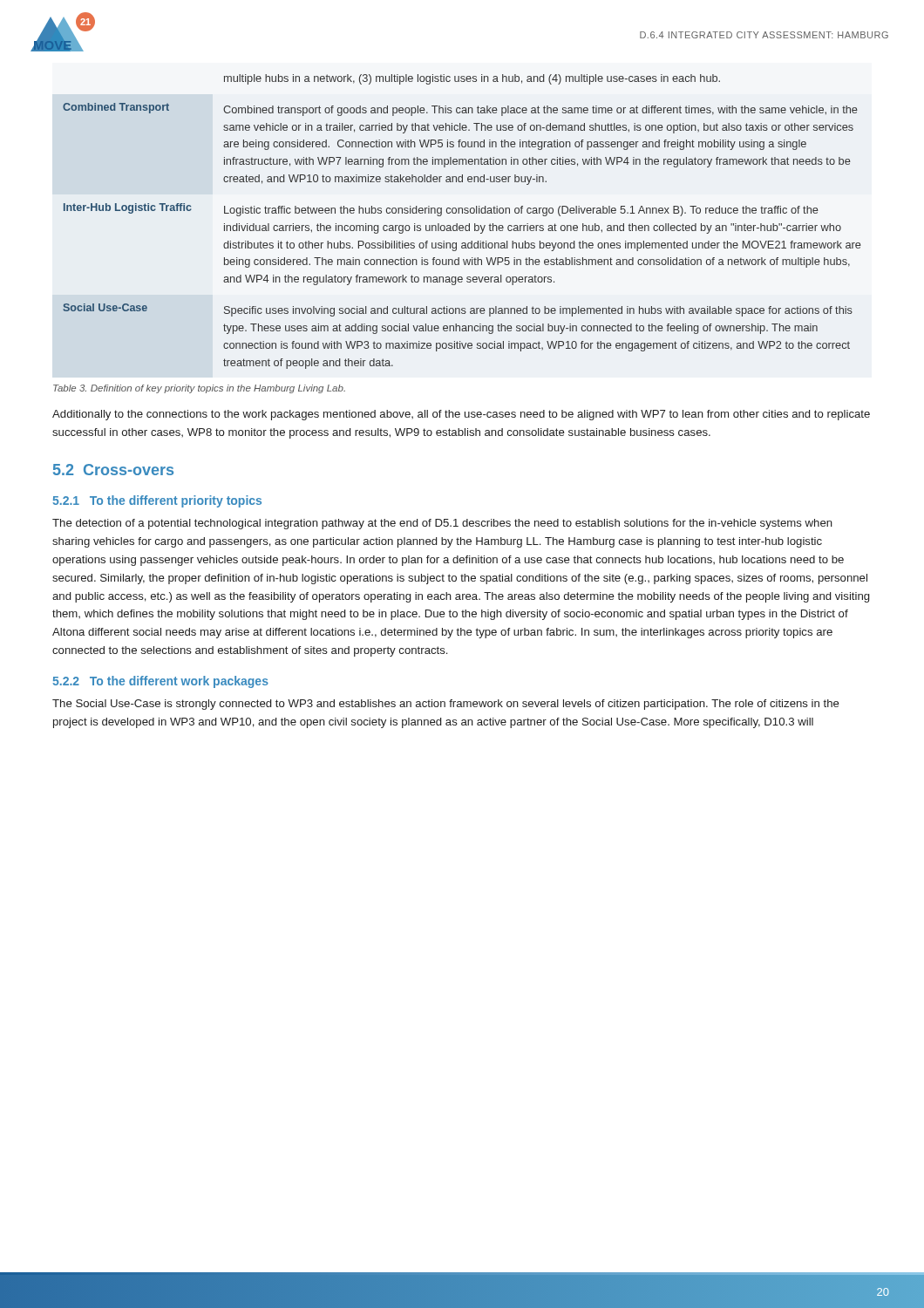Viewport: 924px width, 1308px height.
Task: Where is the caption that starts "Table 3. Definition of key priority"?
Action: (199, 388)
